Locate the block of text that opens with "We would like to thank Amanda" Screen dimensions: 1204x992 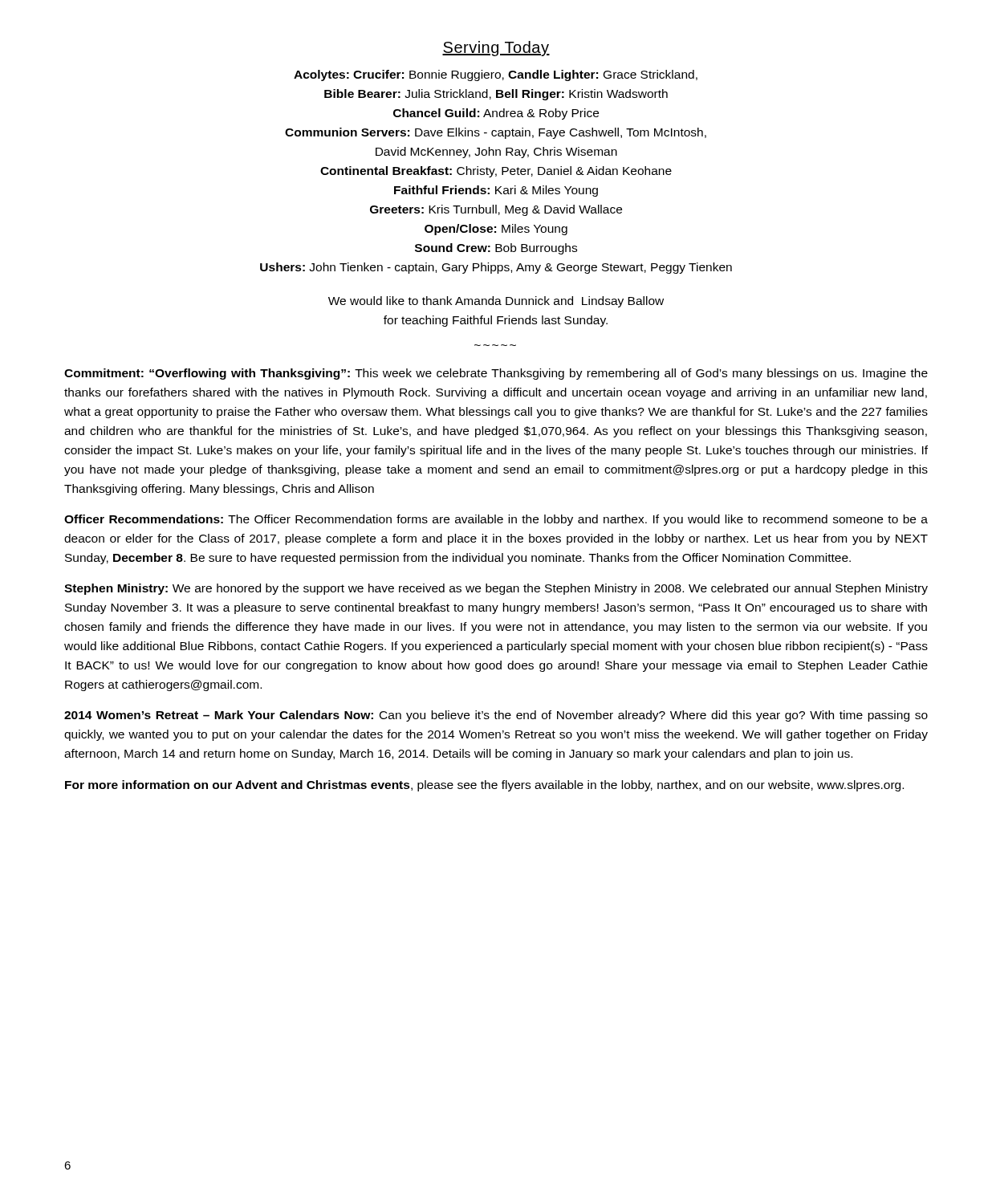tap(496, 310)
